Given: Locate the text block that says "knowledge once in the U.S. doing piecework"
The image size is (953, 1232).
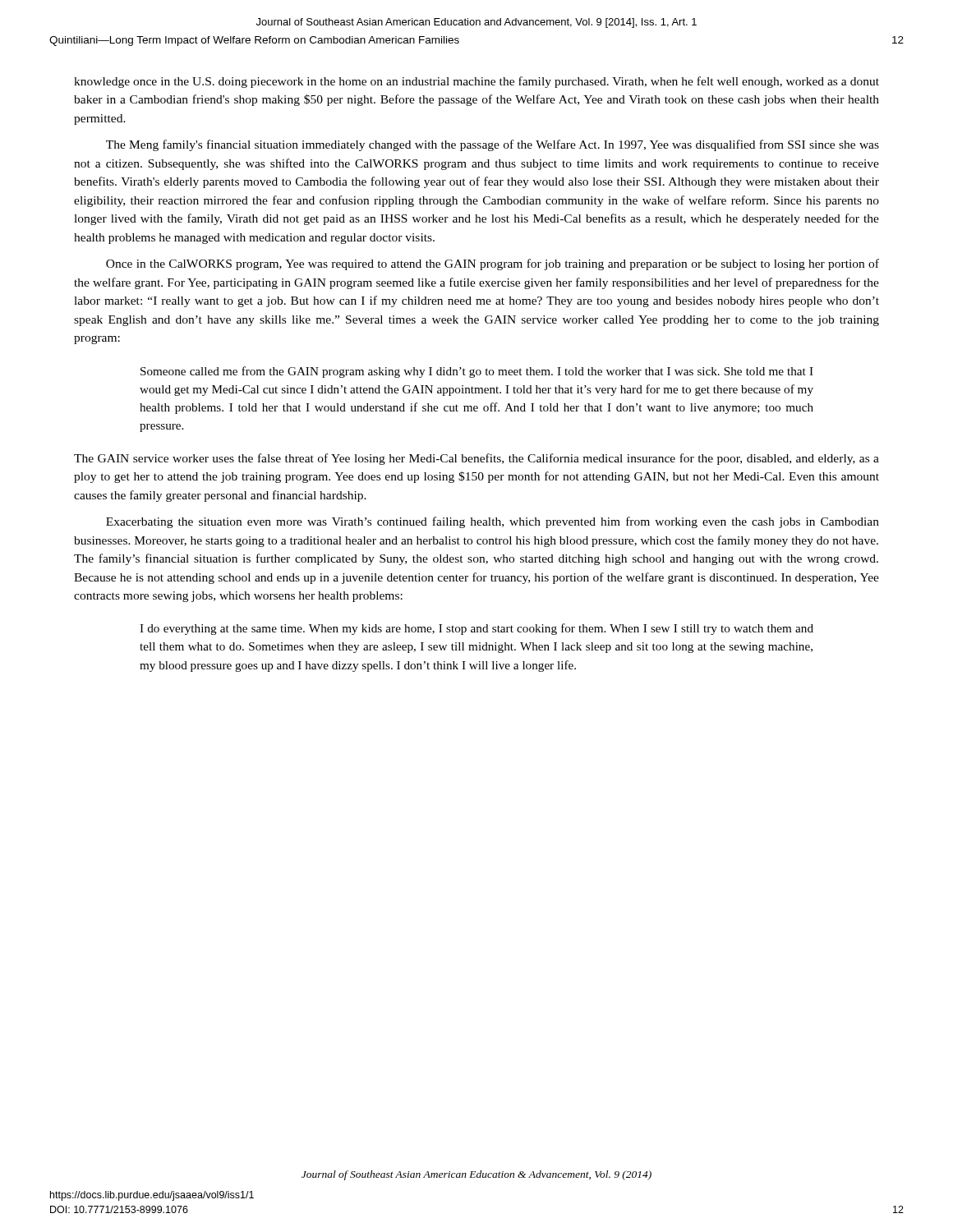Looking at the screenshot, I should tap(476, 100).
